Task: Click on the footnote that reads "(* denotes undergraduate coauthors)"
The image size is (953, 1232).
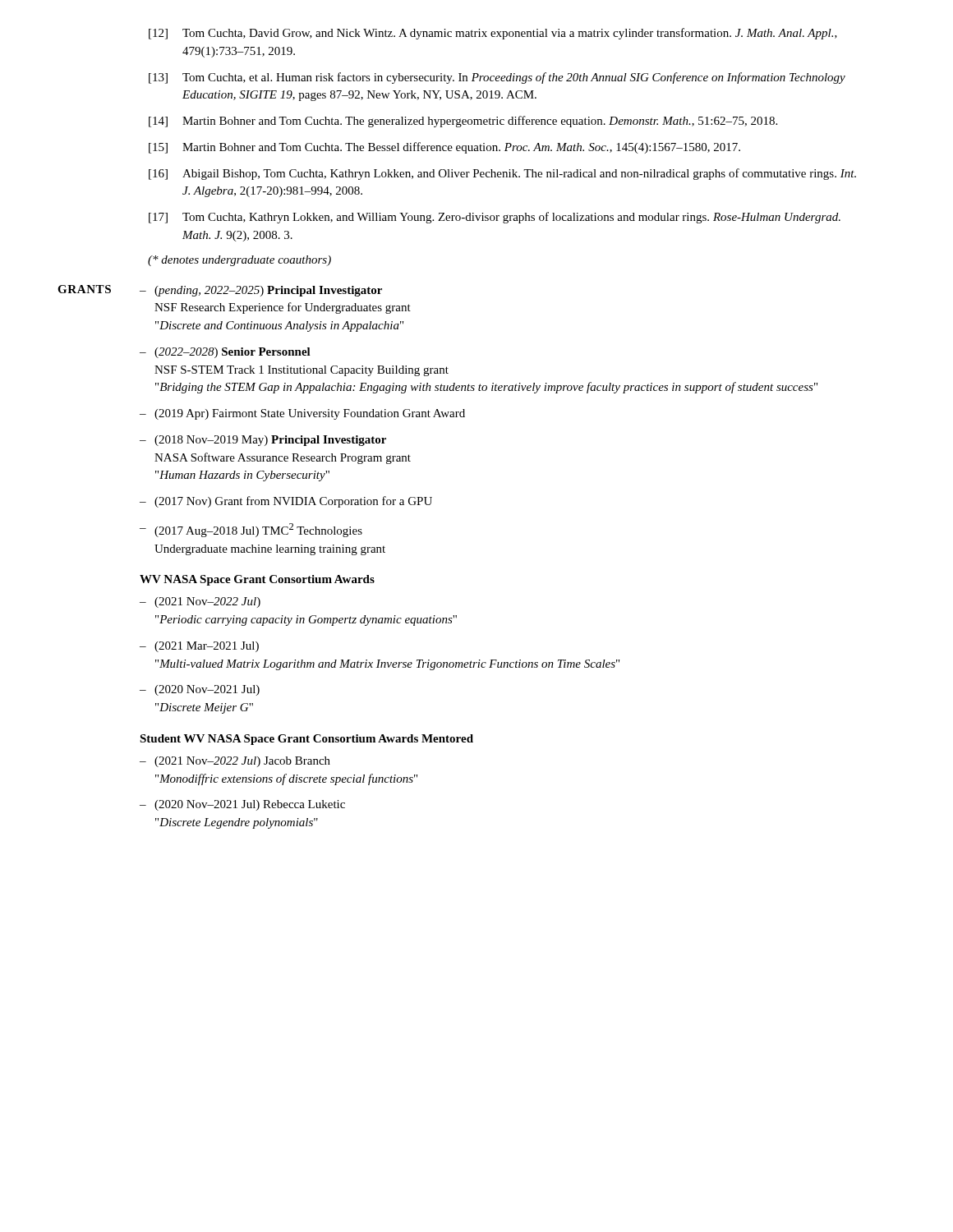Action: click(x=240, y=259)
